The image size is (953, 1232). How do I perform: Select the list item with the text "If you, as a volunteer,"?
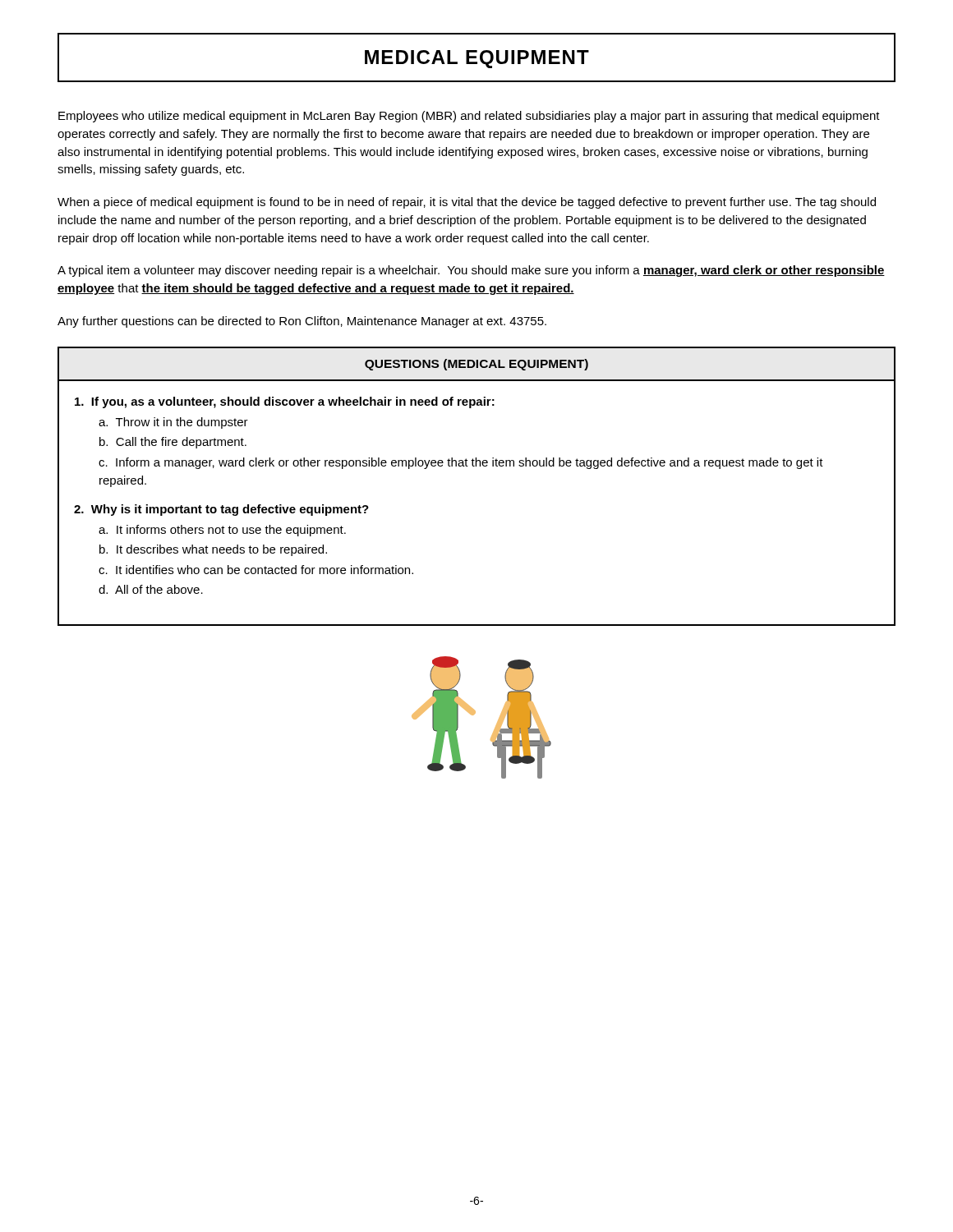(285, 402)
